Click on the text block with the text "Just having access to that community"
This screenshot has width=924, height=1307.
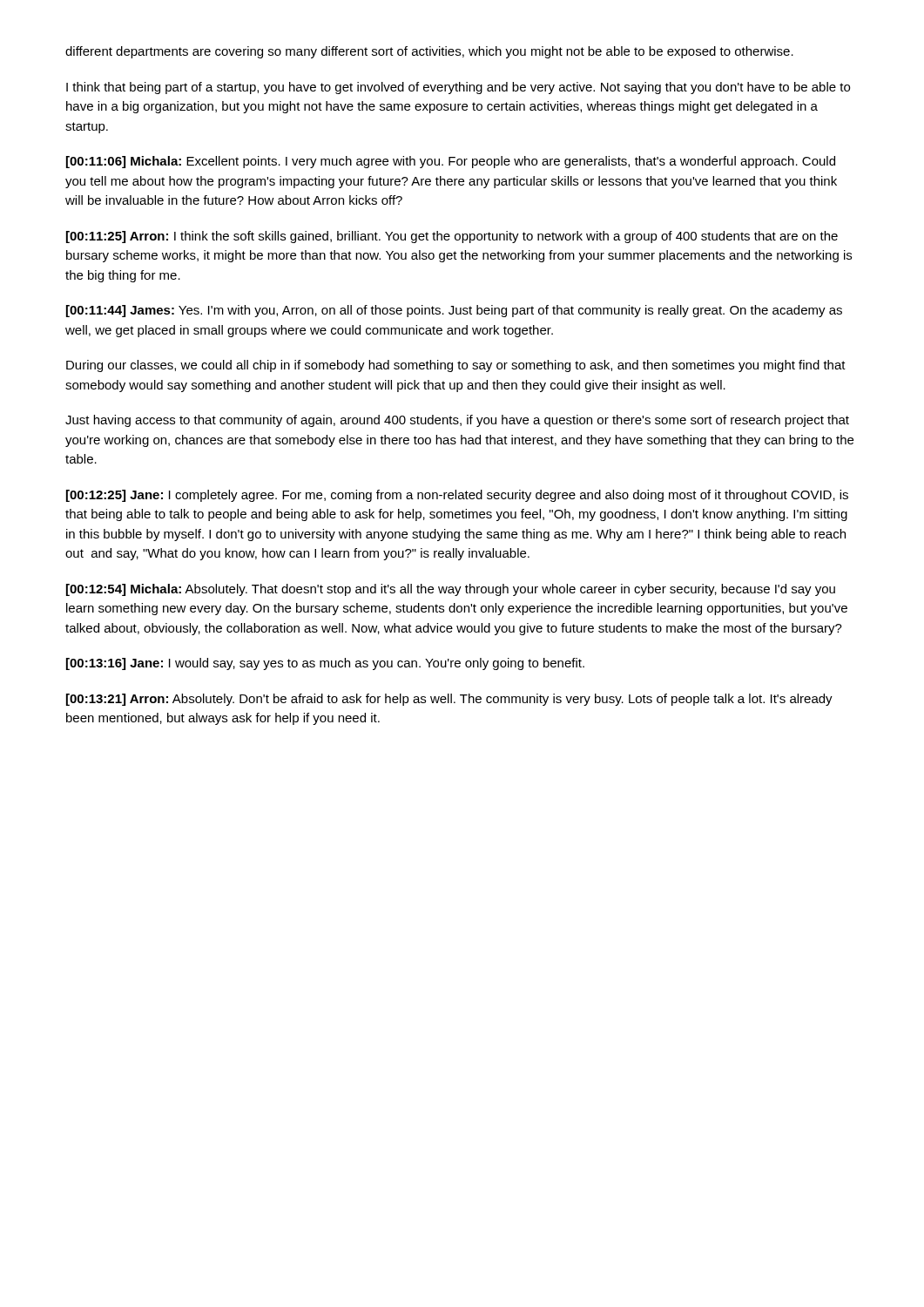[x=460, y=439]
